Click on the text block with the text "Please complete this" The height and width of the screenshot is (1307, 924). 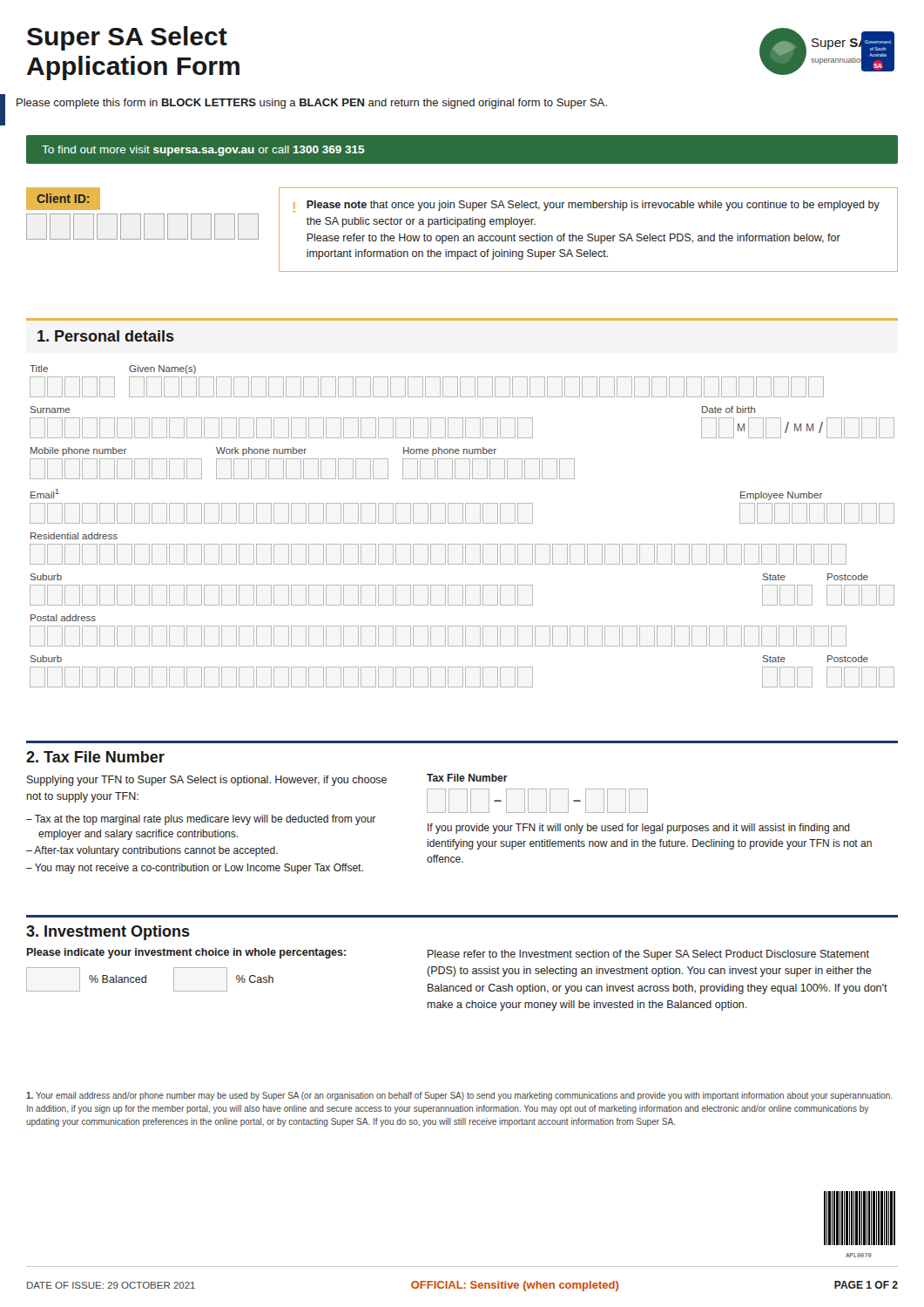tap(312, 102)
